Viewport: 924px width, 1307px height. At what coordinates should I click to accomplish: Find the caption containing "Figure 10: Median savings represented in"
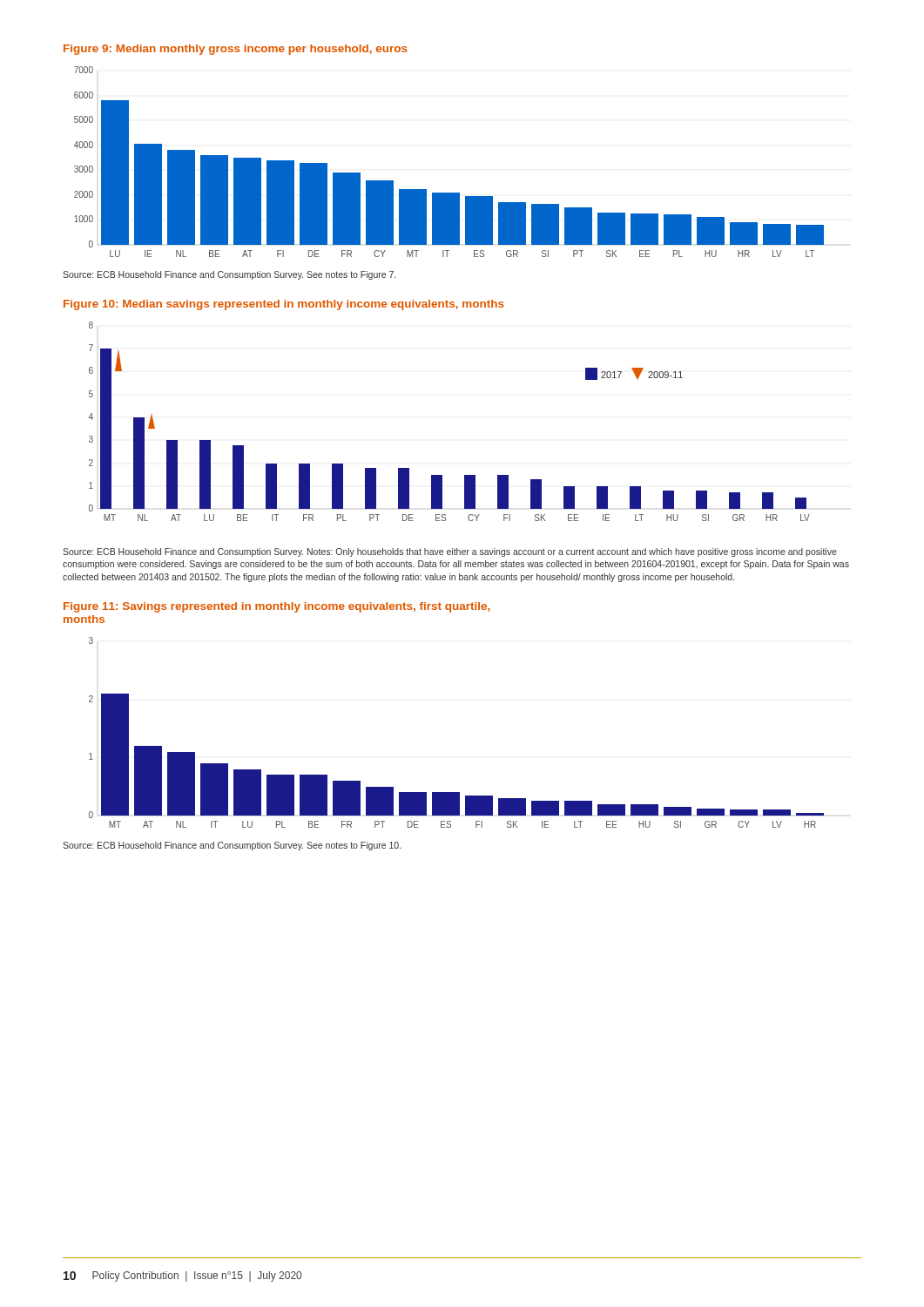coord(284,303)
